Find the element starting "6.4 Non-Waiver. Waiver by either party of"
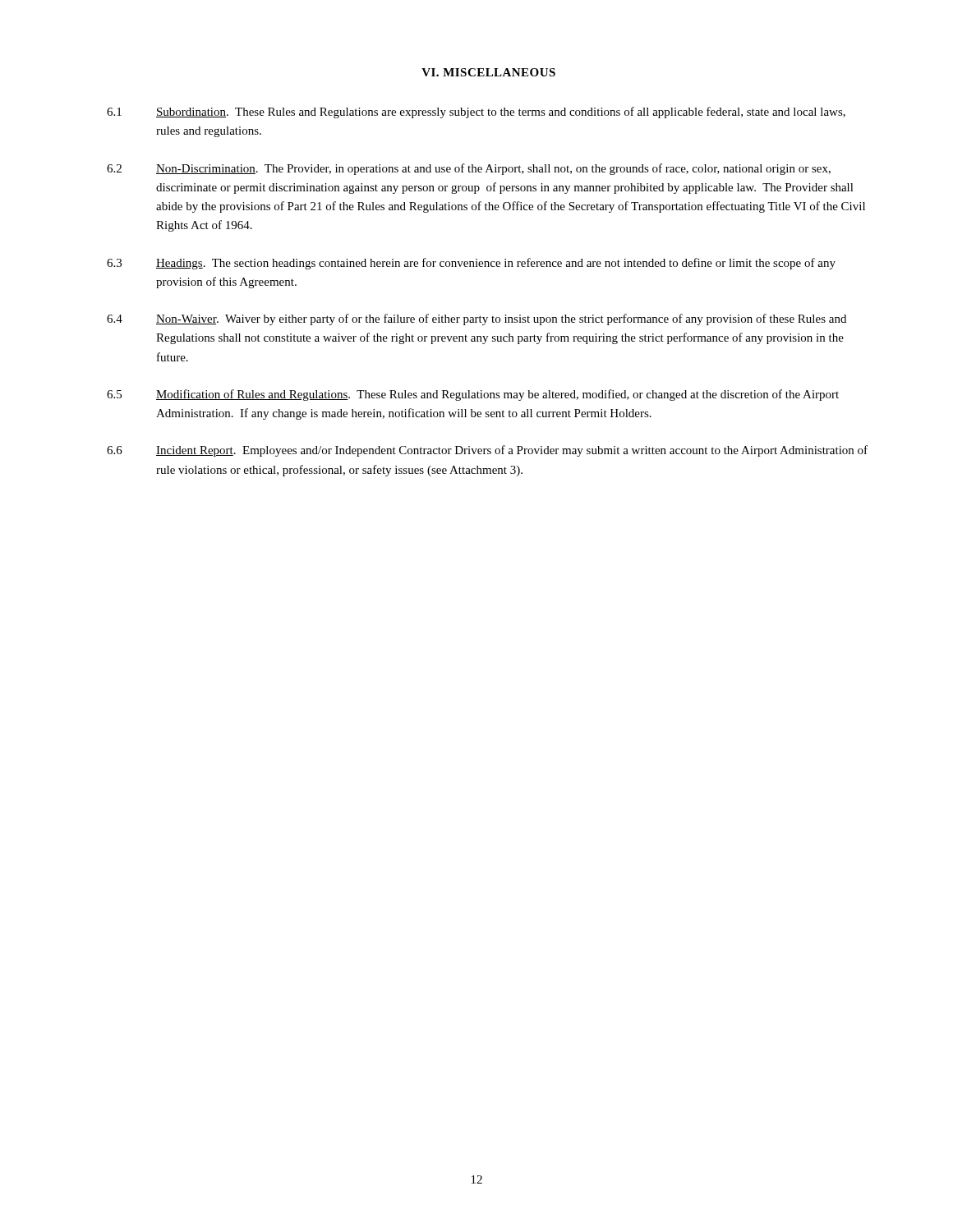The width and height of the screenshot is (953, 1232). pos(489,338)
